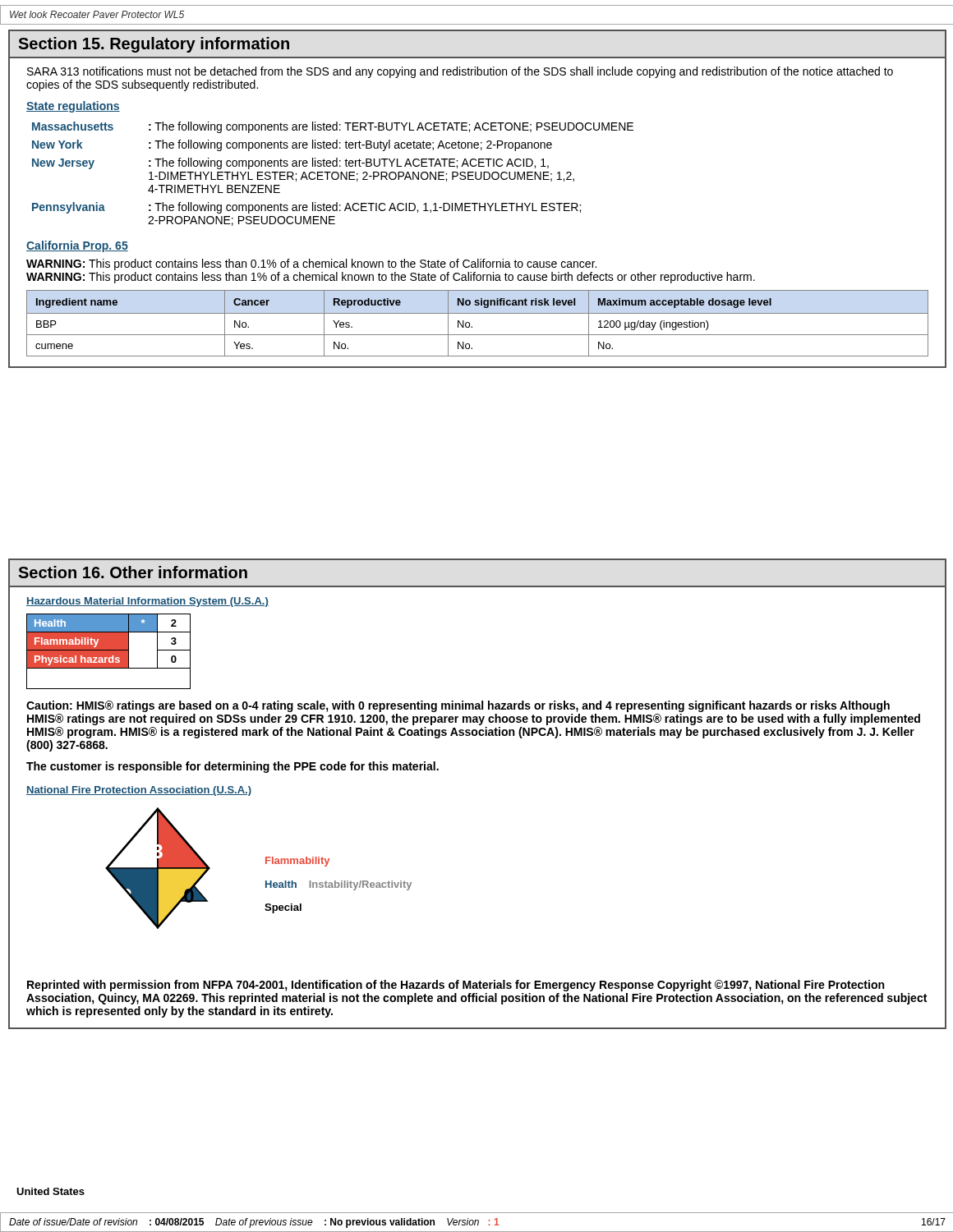The image size is (953, 1232).
Task: Select the text containing "National Fire Protection Association (U.S.A.)"
Action: pyautogui.click(x=139, y=790)
